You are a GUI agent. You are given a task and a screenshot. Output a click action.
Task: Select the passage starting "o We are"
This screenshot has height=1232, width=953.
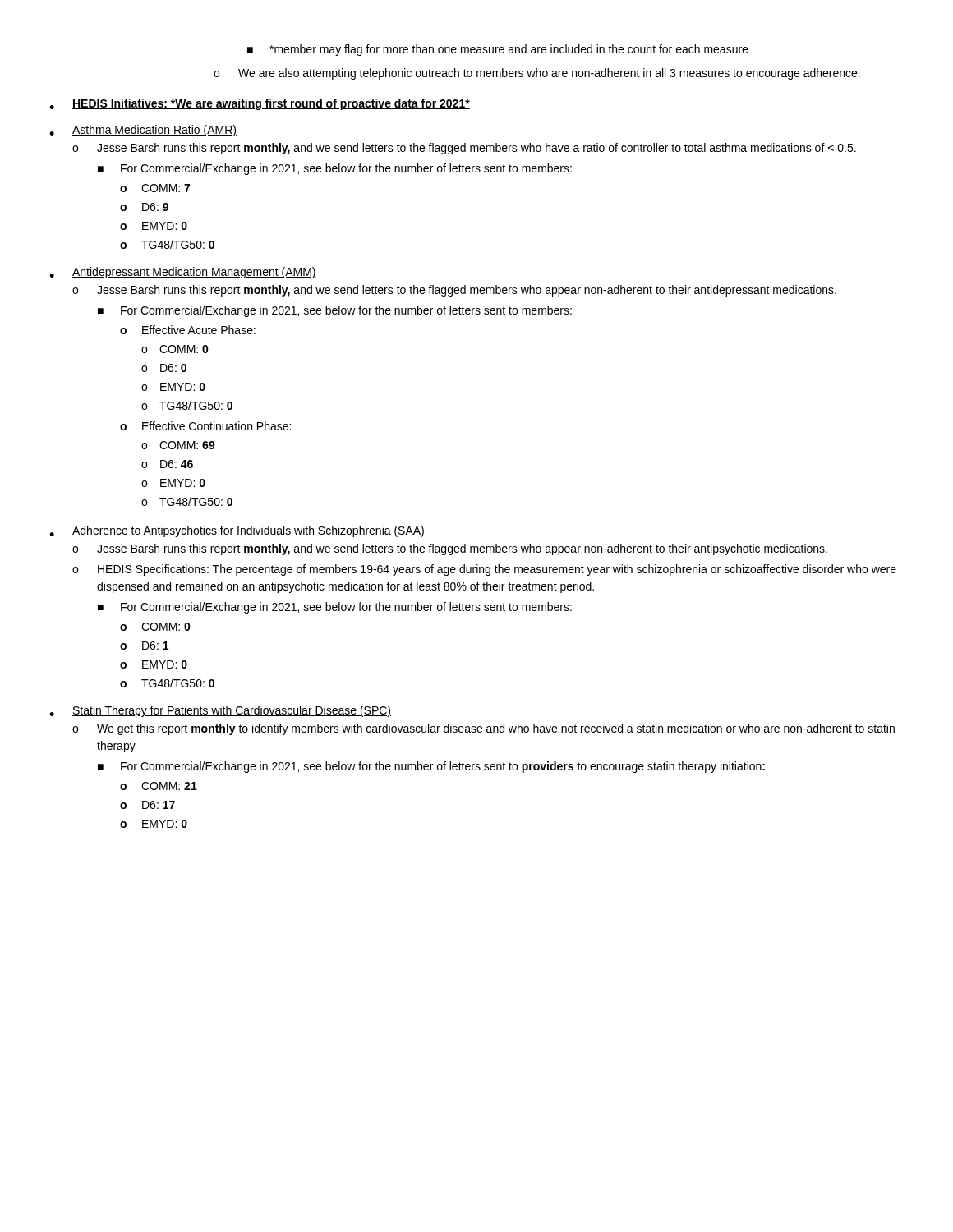point(559,74)
